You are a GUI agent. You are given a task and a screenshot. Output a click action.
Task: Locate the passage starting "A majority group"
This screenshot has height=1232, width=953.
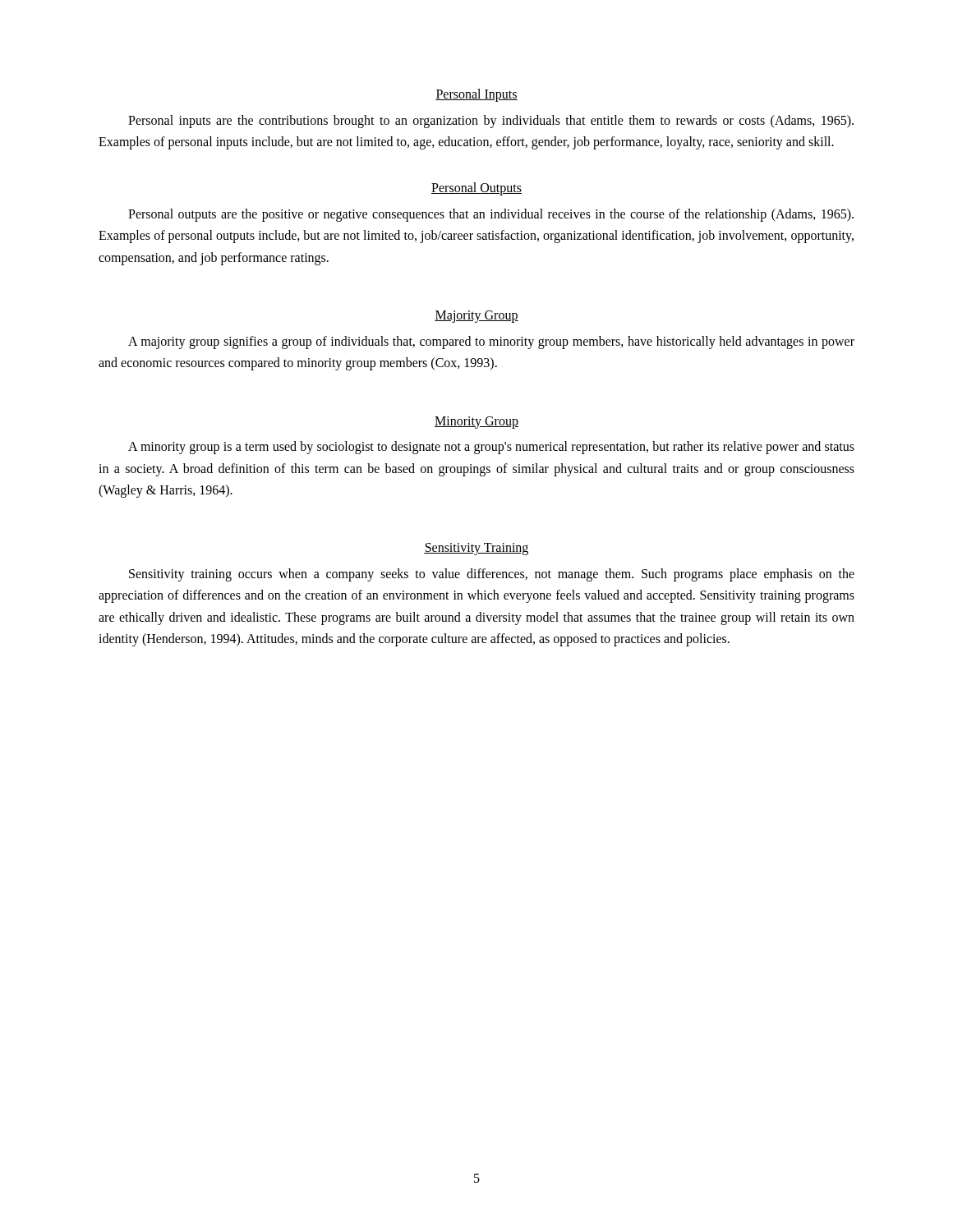pyautogui.click(x=476, y=352)
